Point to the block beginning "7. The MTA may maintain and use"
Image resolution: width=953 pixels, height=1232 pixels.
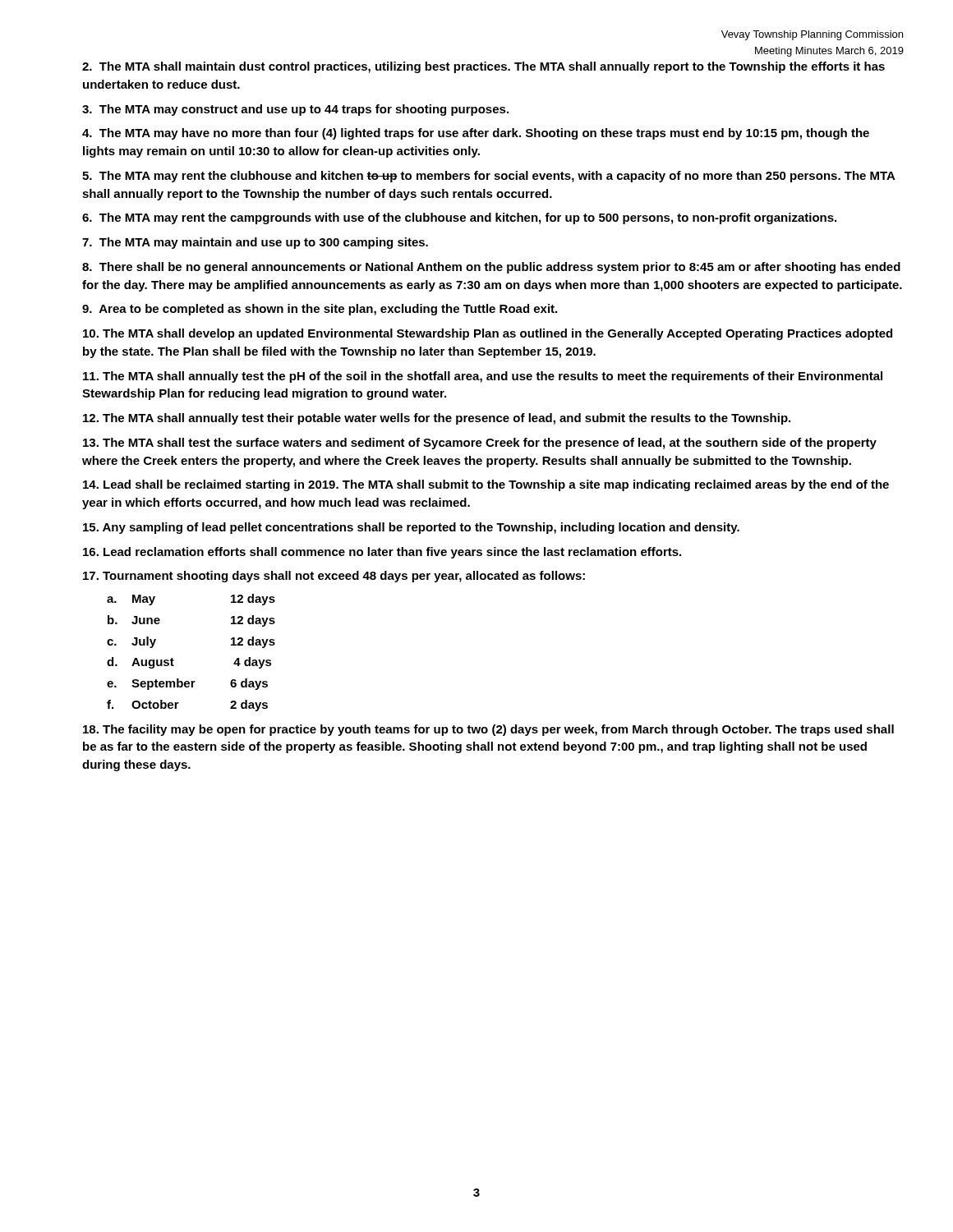tap(255, 242)
